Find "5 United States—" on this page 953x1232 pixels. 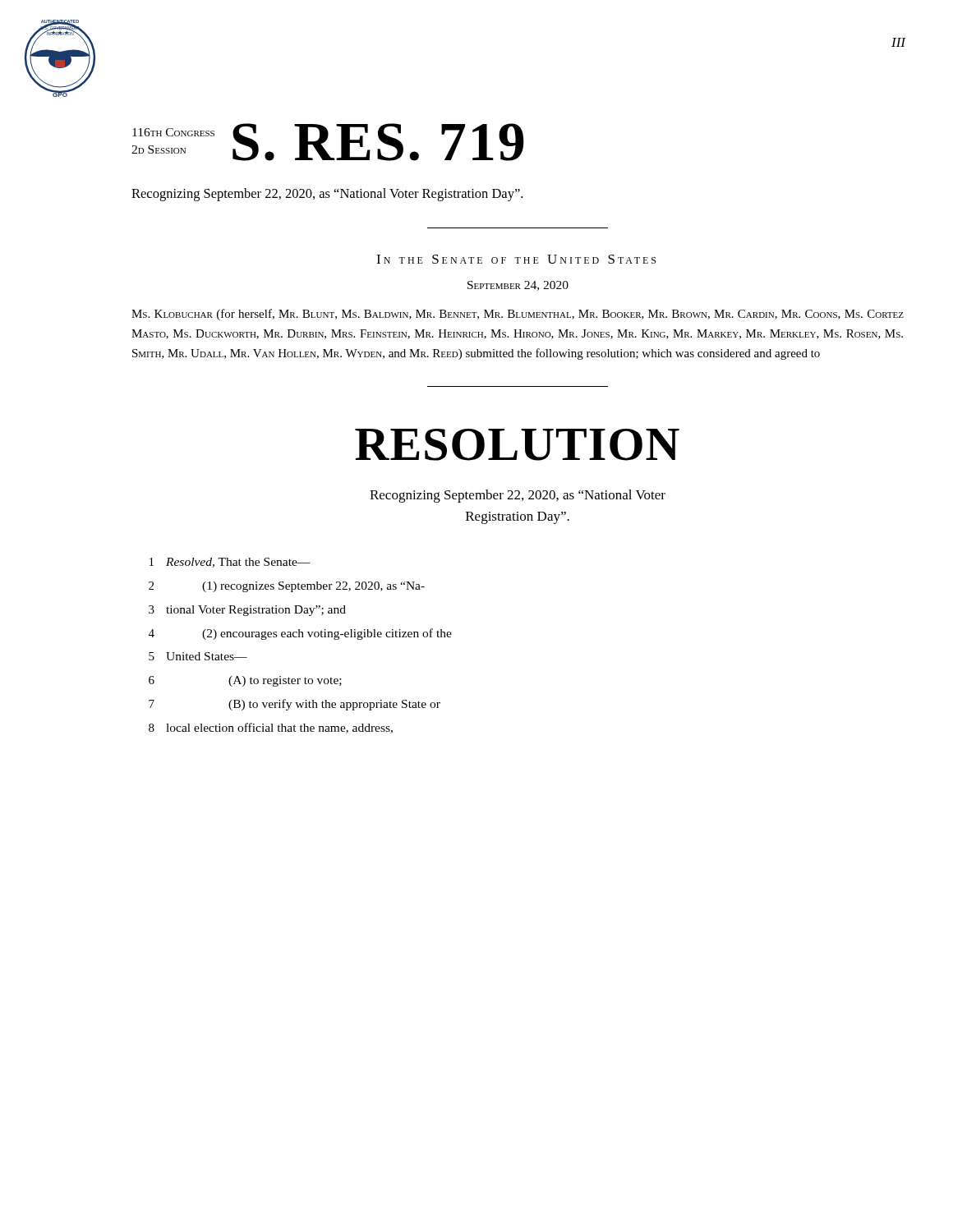[x=198, y=656]
